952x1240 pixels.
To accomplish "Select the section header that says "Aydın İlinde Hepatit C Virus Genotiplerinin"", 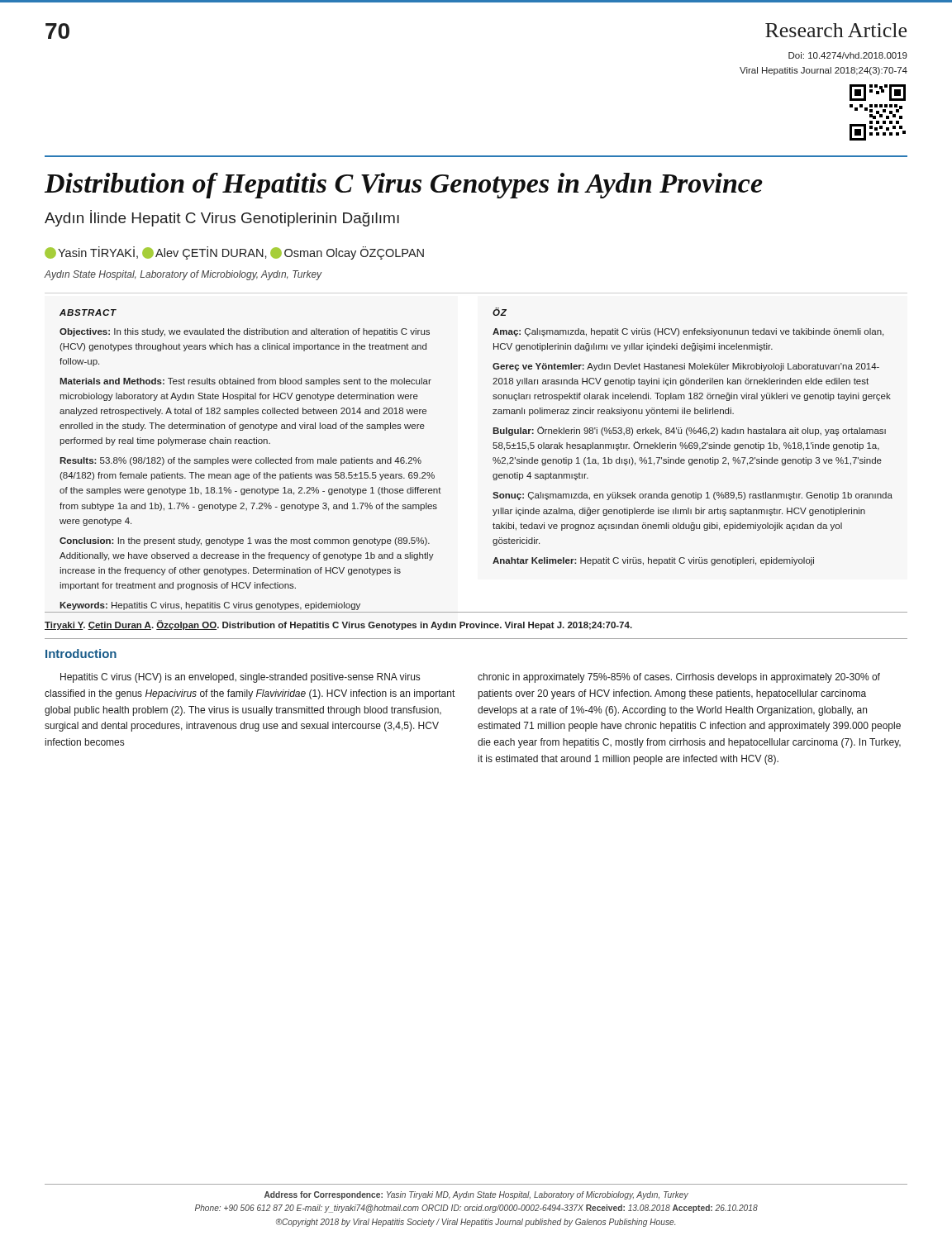I will (222, 218).
